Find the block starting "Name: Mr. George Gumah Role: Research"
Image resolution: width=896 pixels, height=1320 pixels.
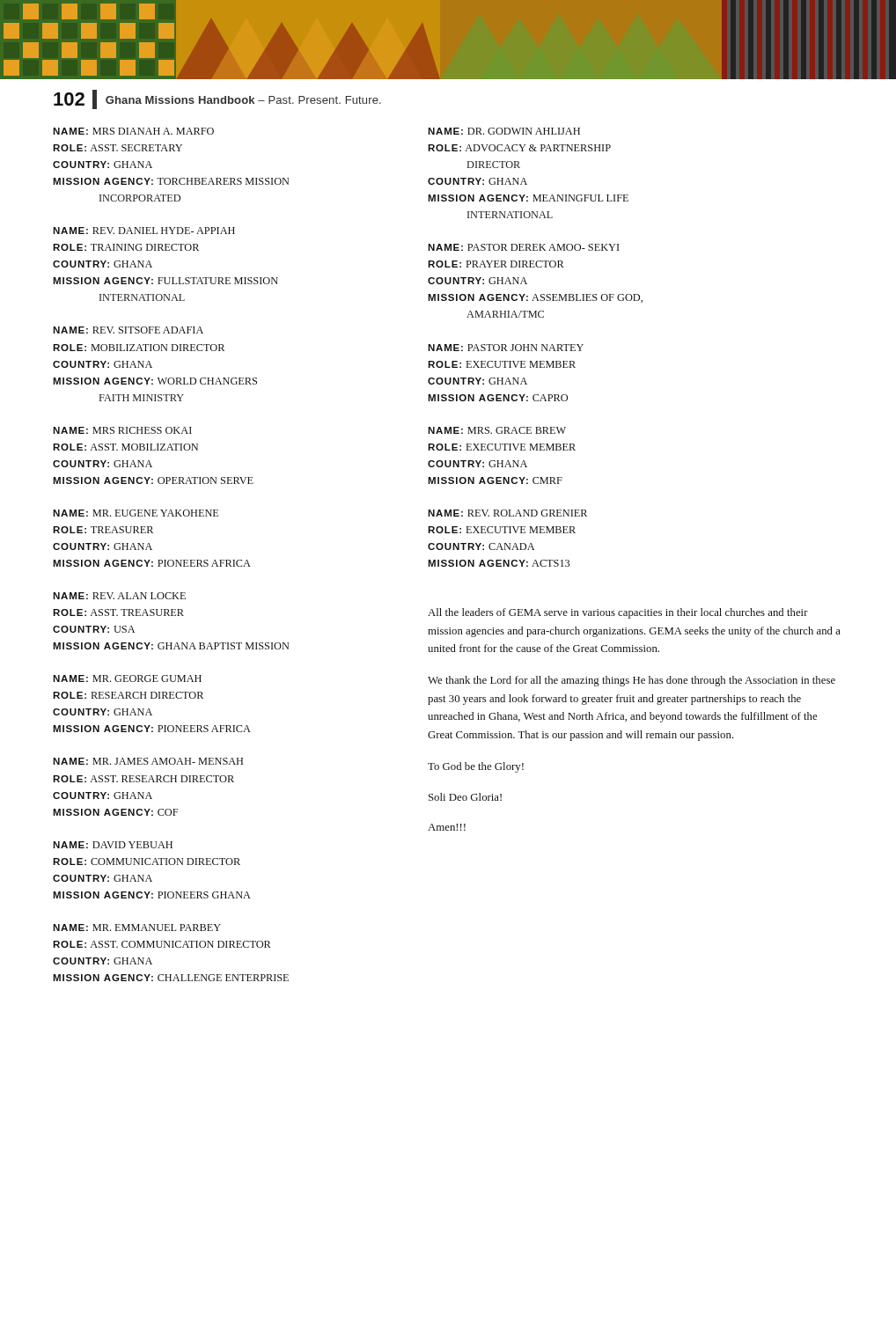coord(127,678)
